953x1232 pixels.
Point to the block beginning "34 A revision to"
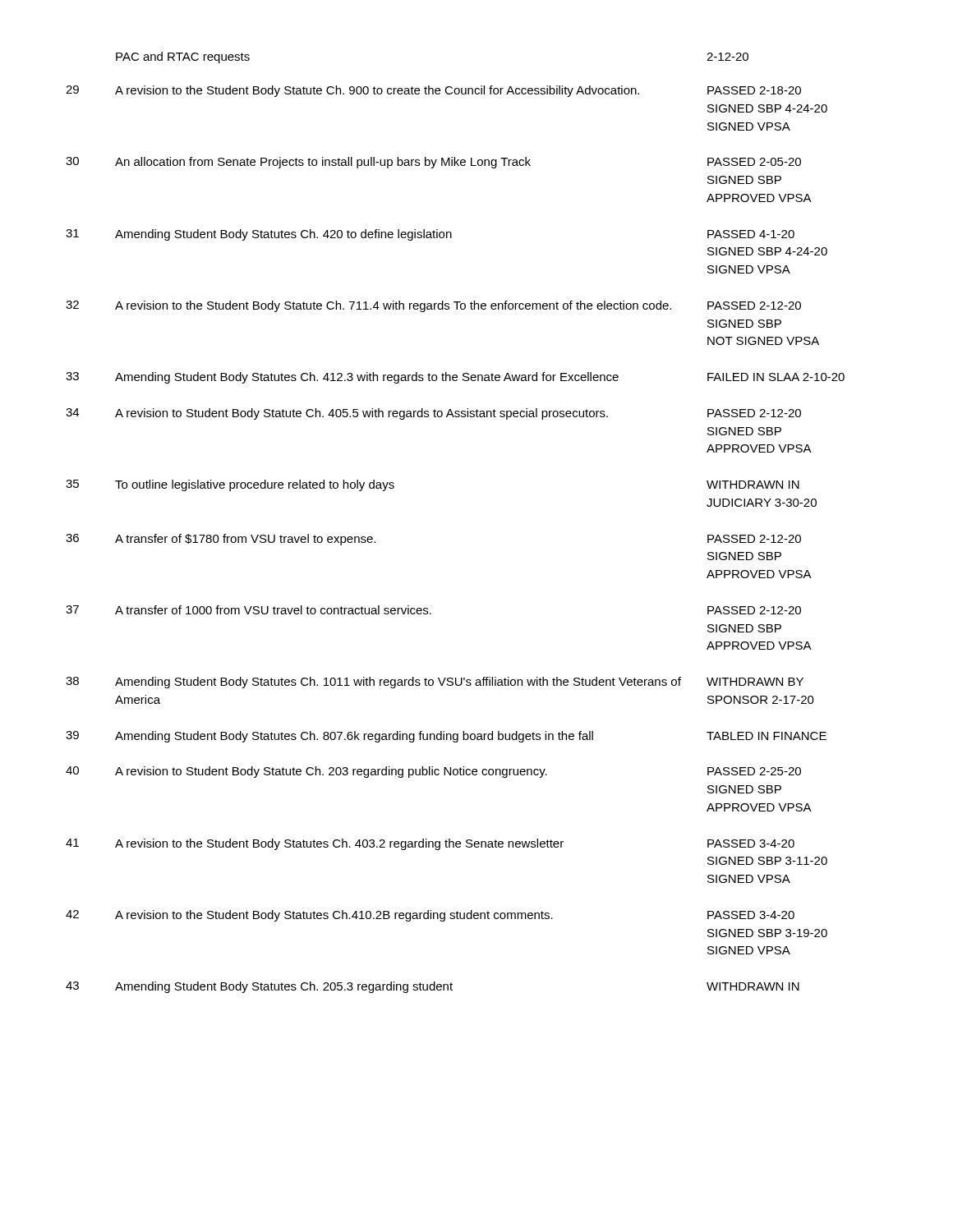tap(433, 414)
